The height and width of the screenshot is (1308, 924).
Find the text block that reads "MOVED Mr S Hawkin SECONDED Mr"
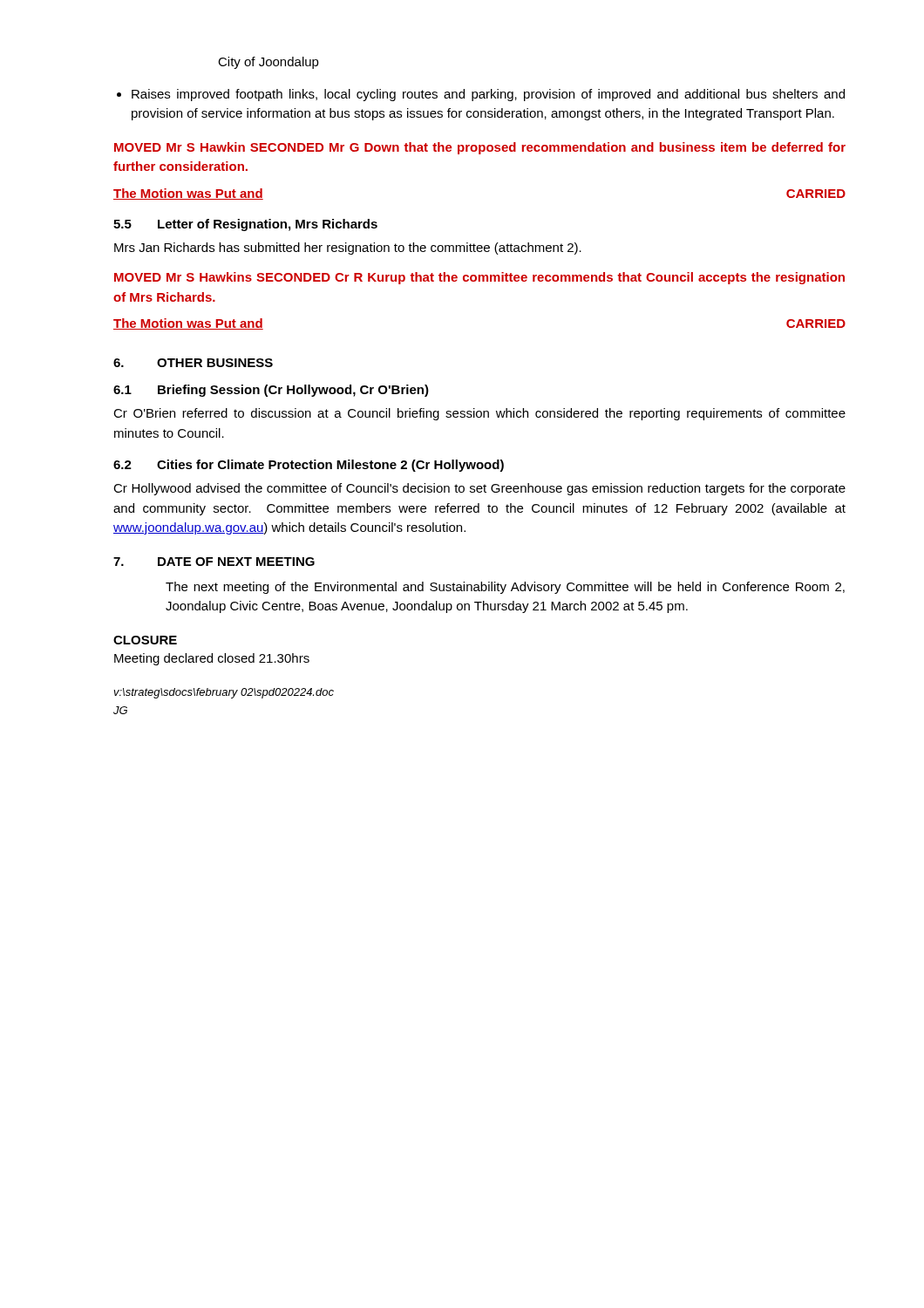pos(479,157)
